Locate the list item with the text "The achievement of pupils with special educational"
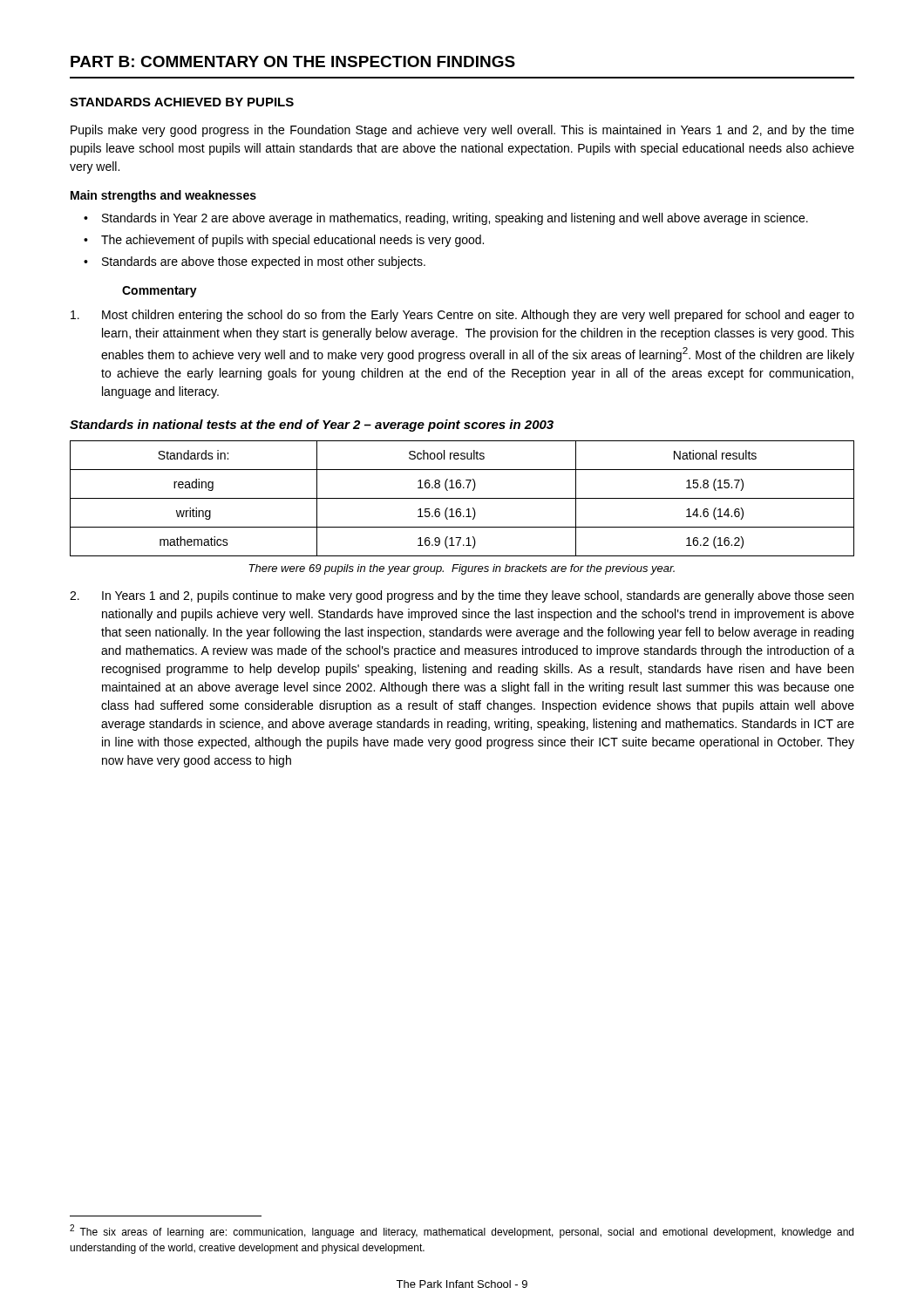Image resolution: width=924 pixels, height=1308 pixels. click(293, 240)
